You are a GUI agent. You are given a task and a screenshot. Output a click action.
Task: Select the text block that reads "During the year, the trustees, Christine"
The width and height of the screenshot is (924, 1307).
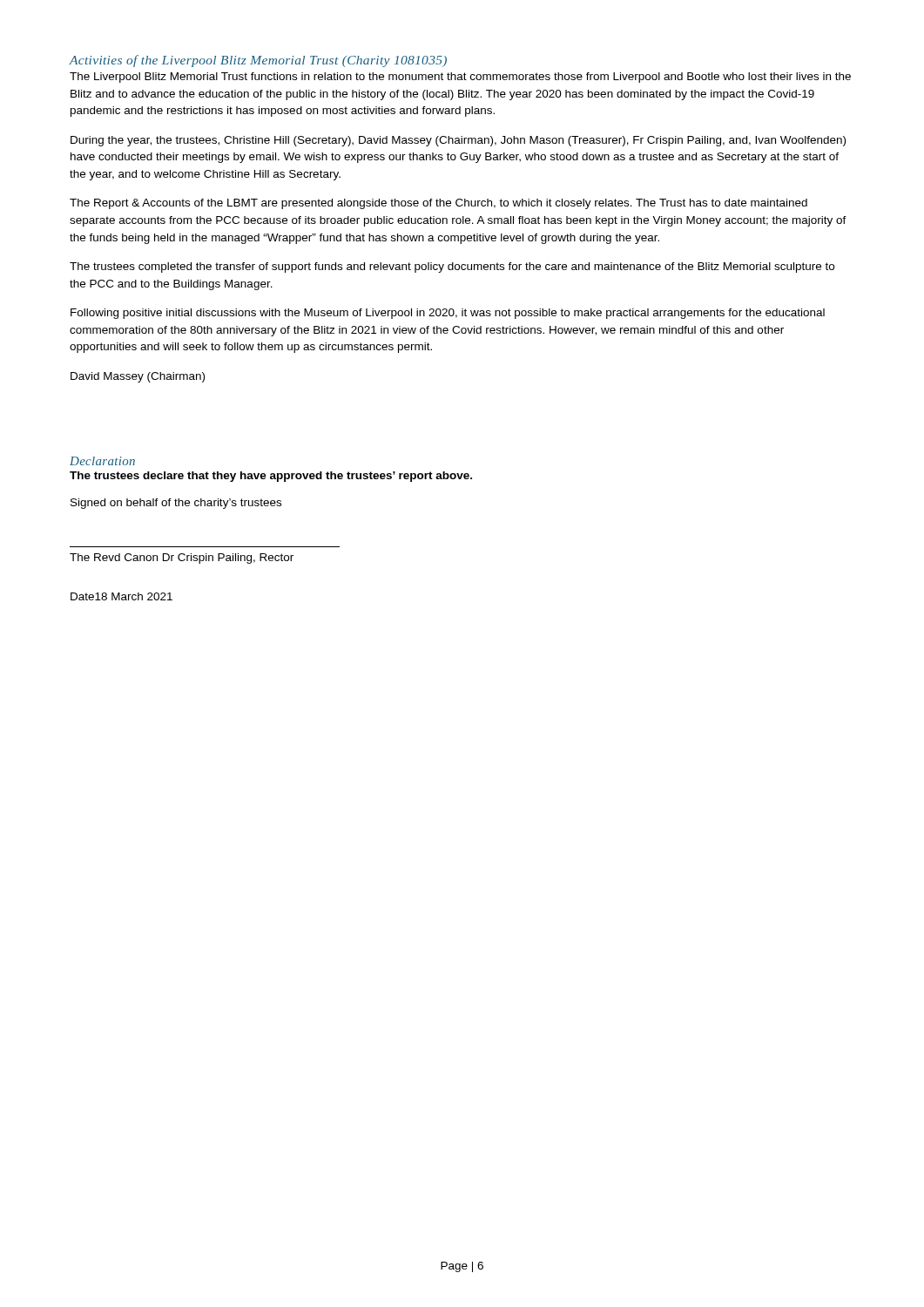(x=458, y=157)
